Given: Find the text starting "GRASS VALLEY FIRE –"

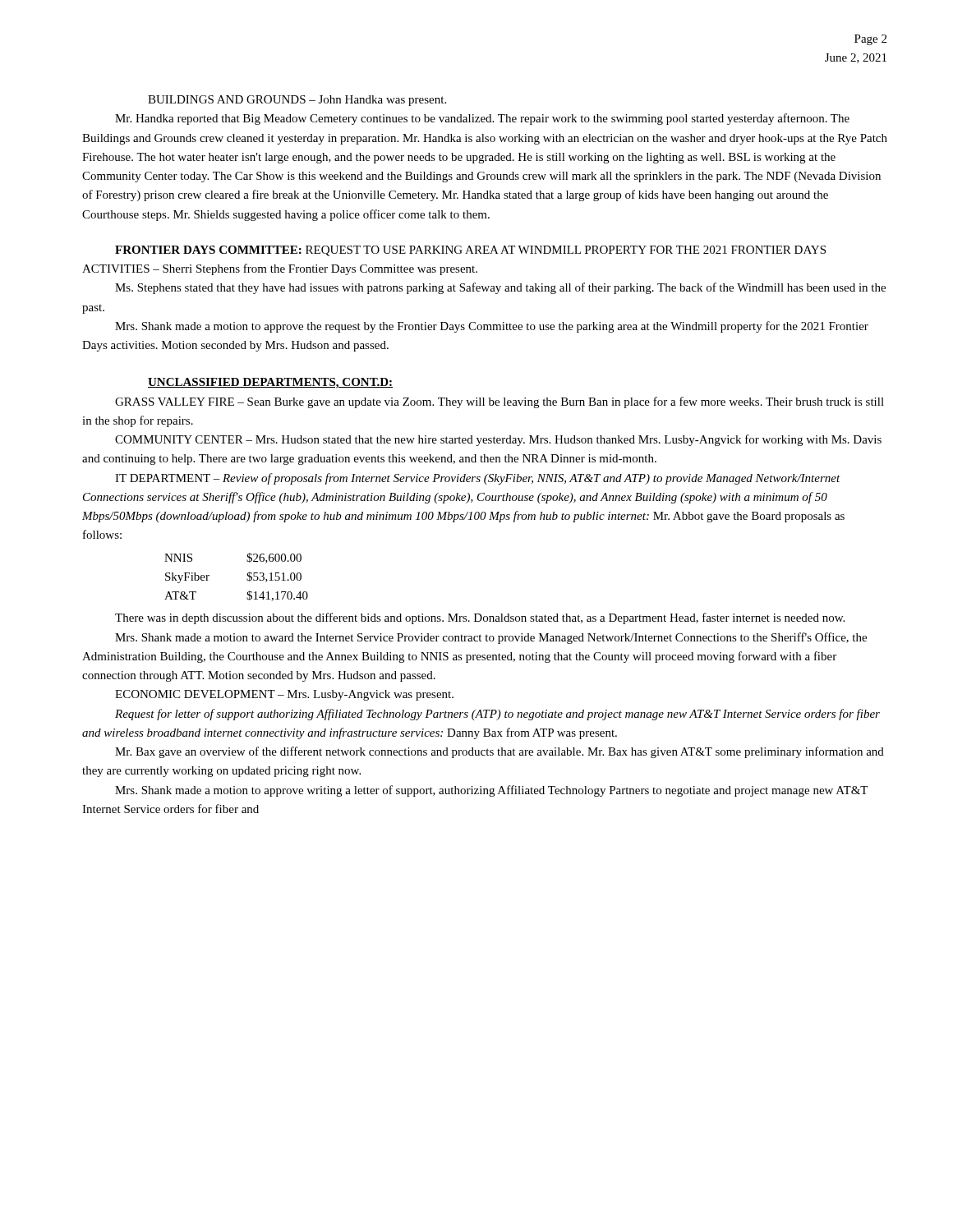Looking at the screenshot, I should point(483,411).
